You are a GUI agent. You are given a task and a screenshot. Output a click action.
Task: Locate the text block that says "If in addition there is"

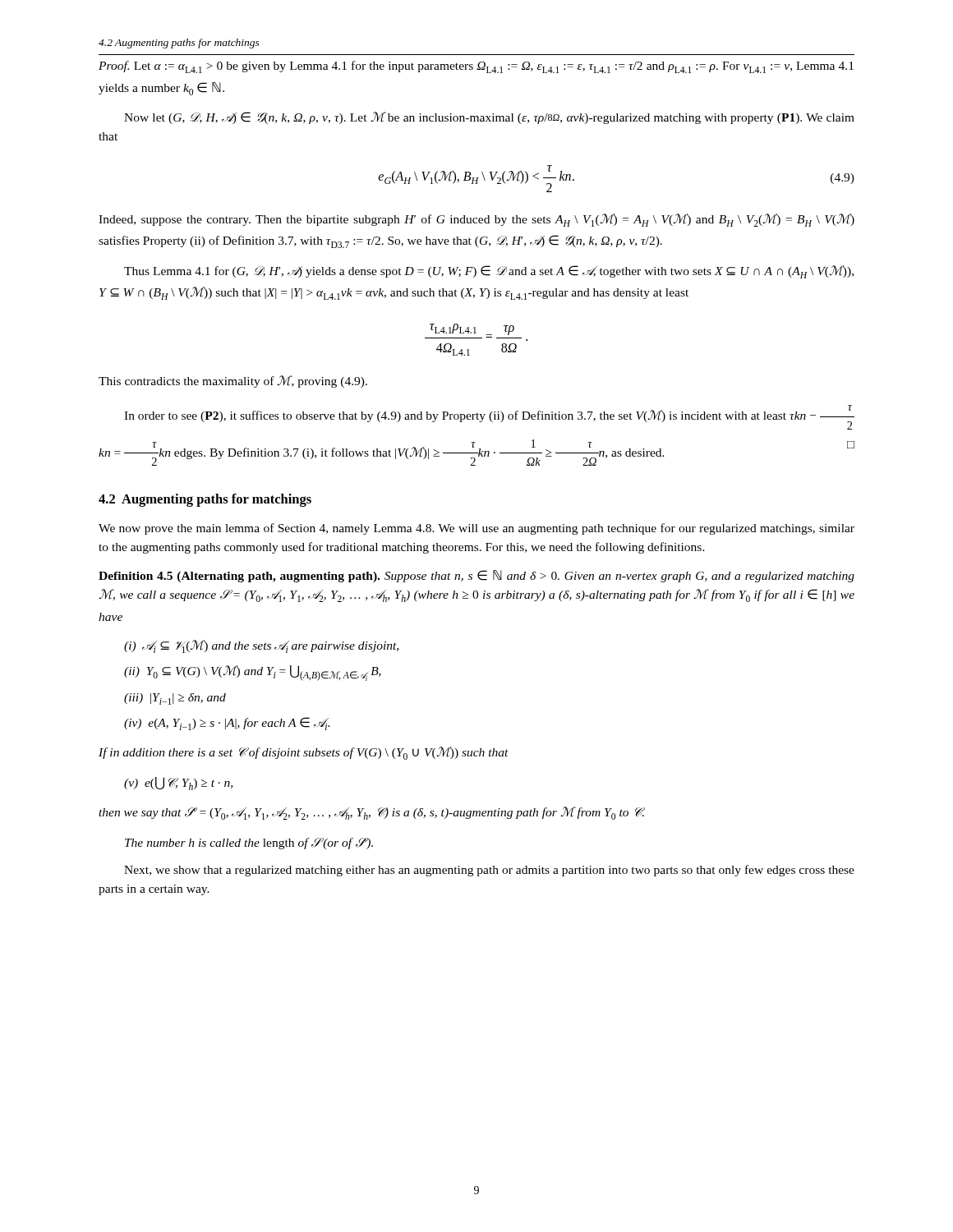coord(303,754)
